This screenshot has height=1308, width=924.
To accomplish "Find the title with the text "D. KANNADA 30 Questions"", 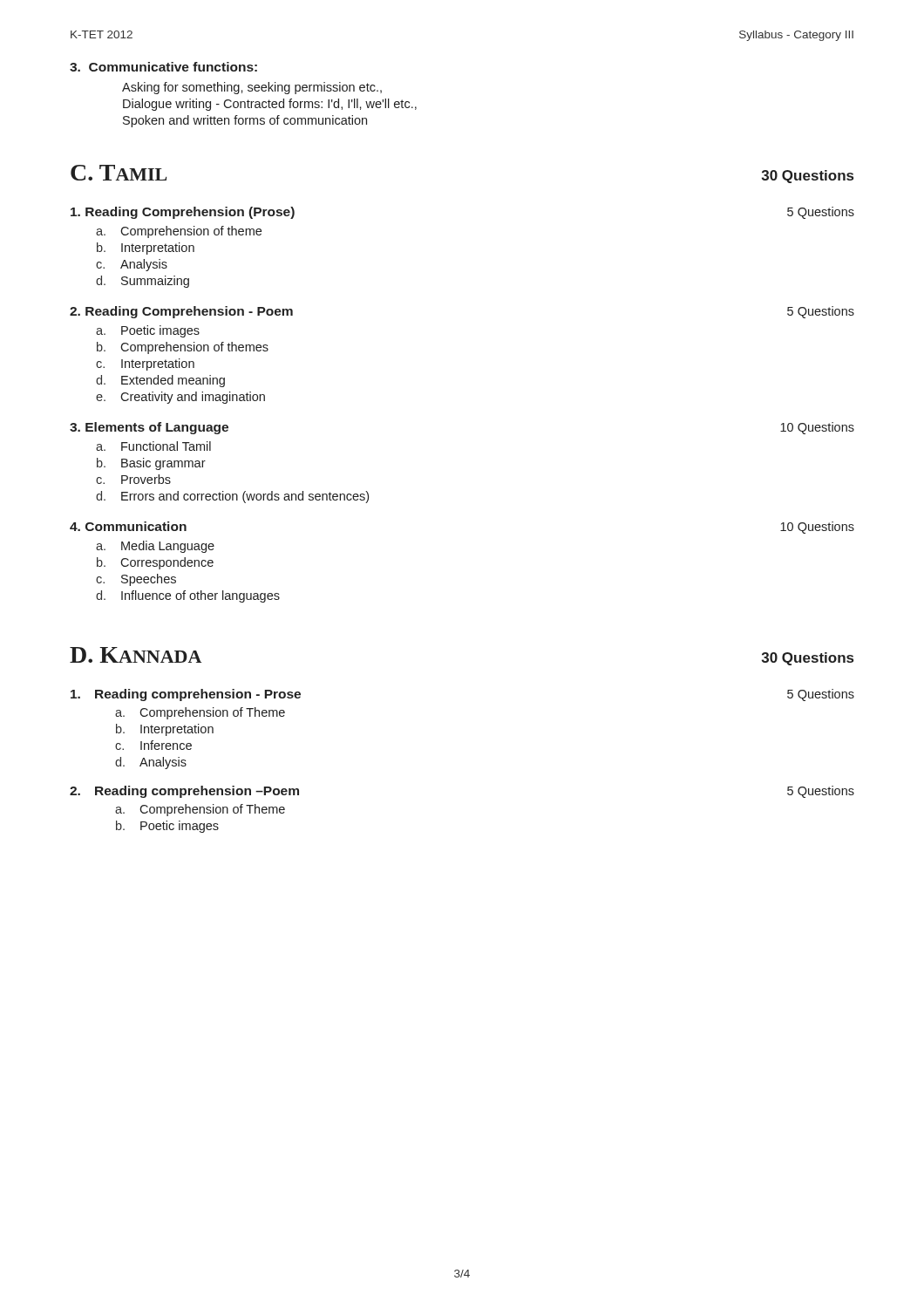I will click(149, 656).
